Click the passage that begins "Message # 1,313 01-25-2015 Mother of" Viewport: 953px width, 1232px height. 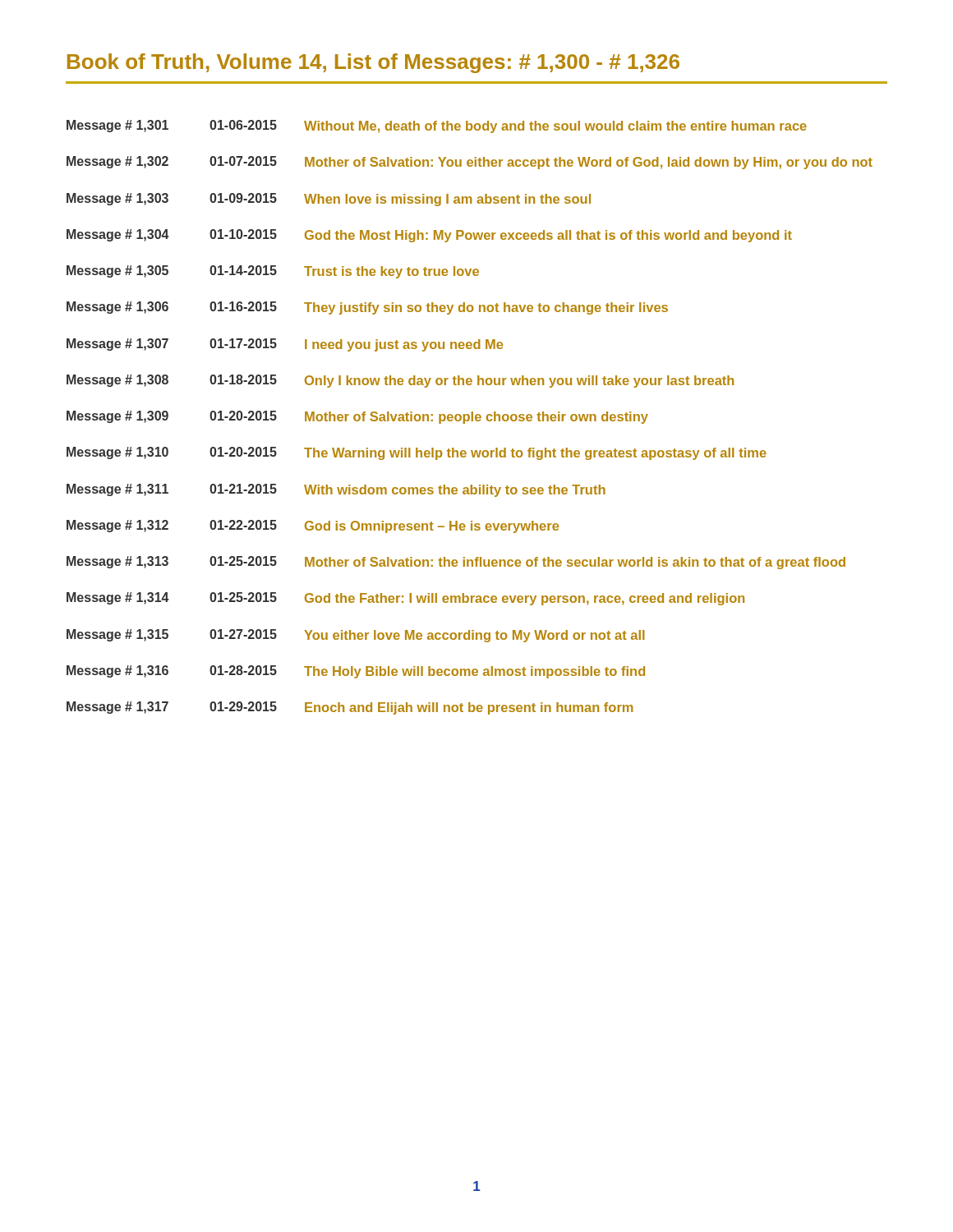(x=476, y=562)
